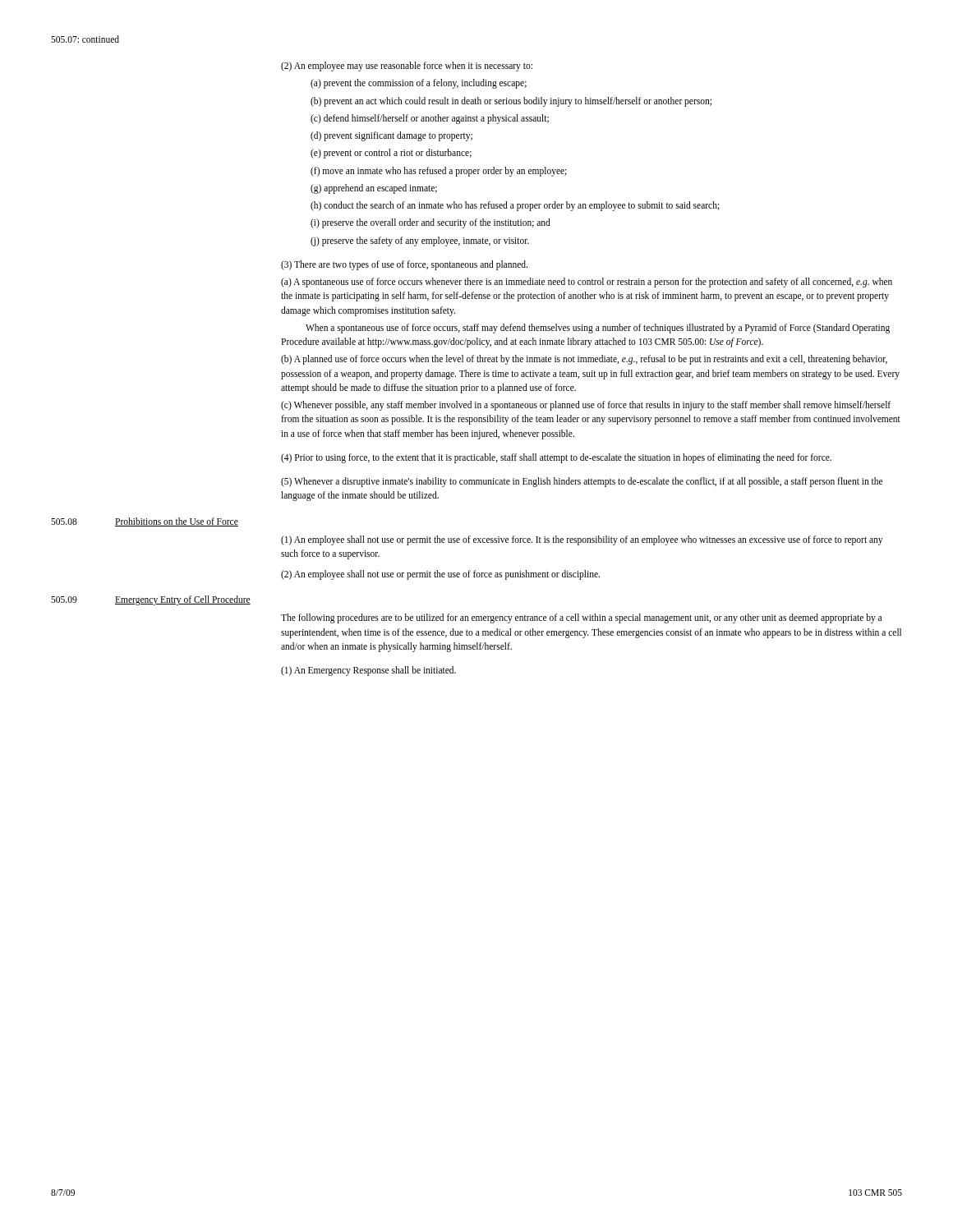This screenshot has height=1232, width=953.
Task: Find the passage starting "(c) Whenever possible, any"
Action: click(x=591, y=419)
